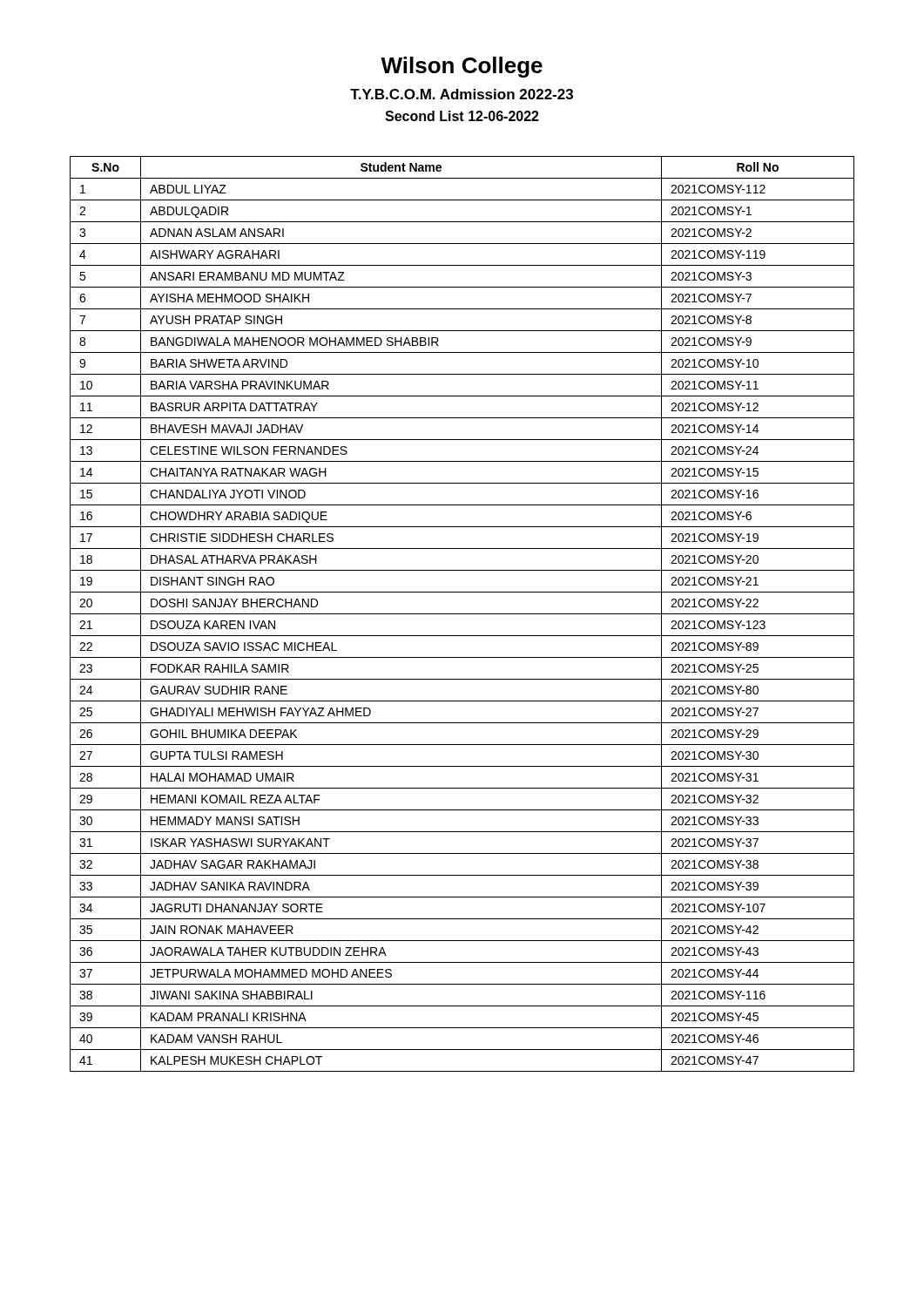Where does it say "T.Y.B.C.O.M. Admission 2022-23"?
The width and height of the screenshot is (924, 1307).
[462, 95]
